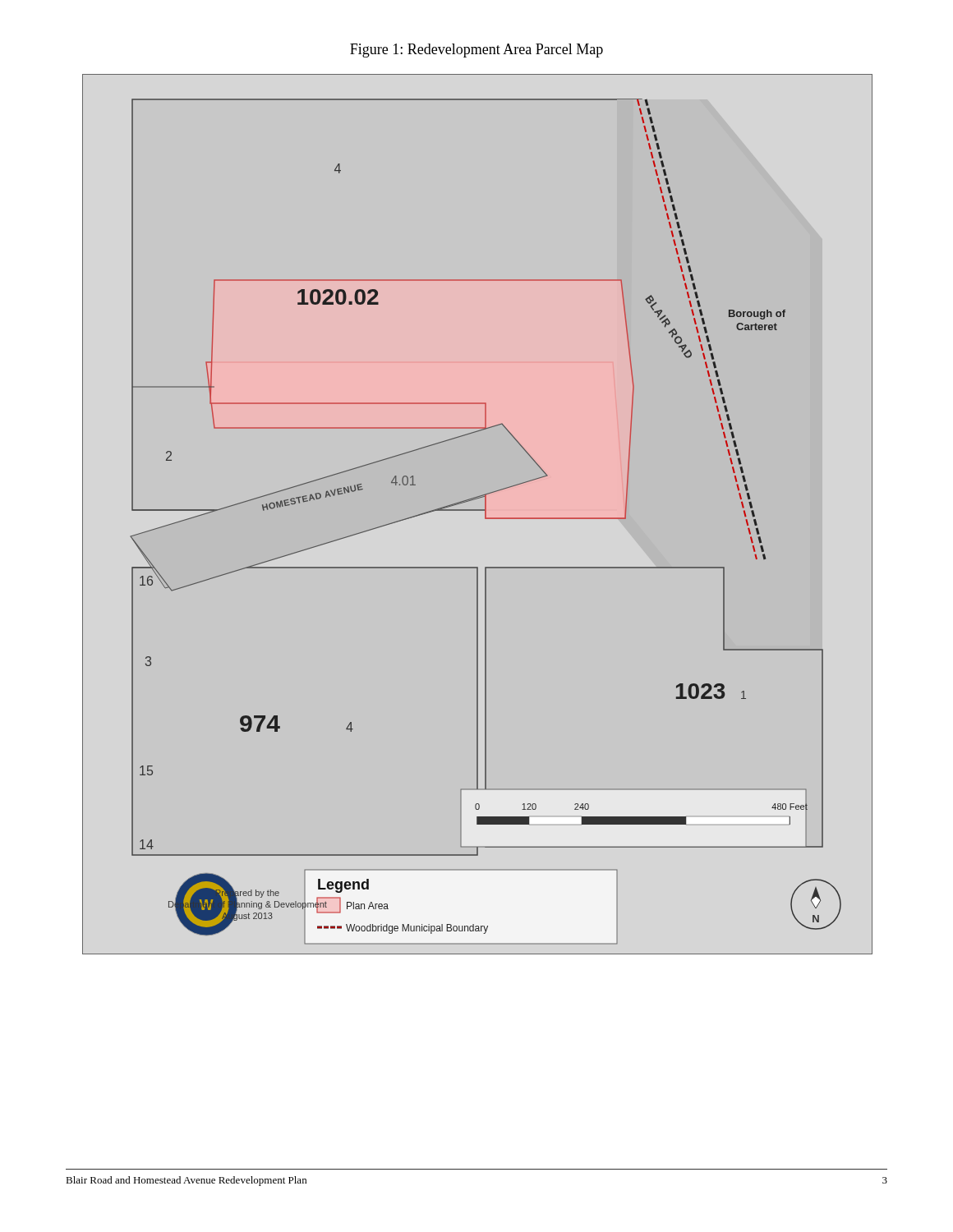Navigate to the text starting "Figure 1: Redevelopment"
Screen dimensions: 1232x953
pos(476,49)
